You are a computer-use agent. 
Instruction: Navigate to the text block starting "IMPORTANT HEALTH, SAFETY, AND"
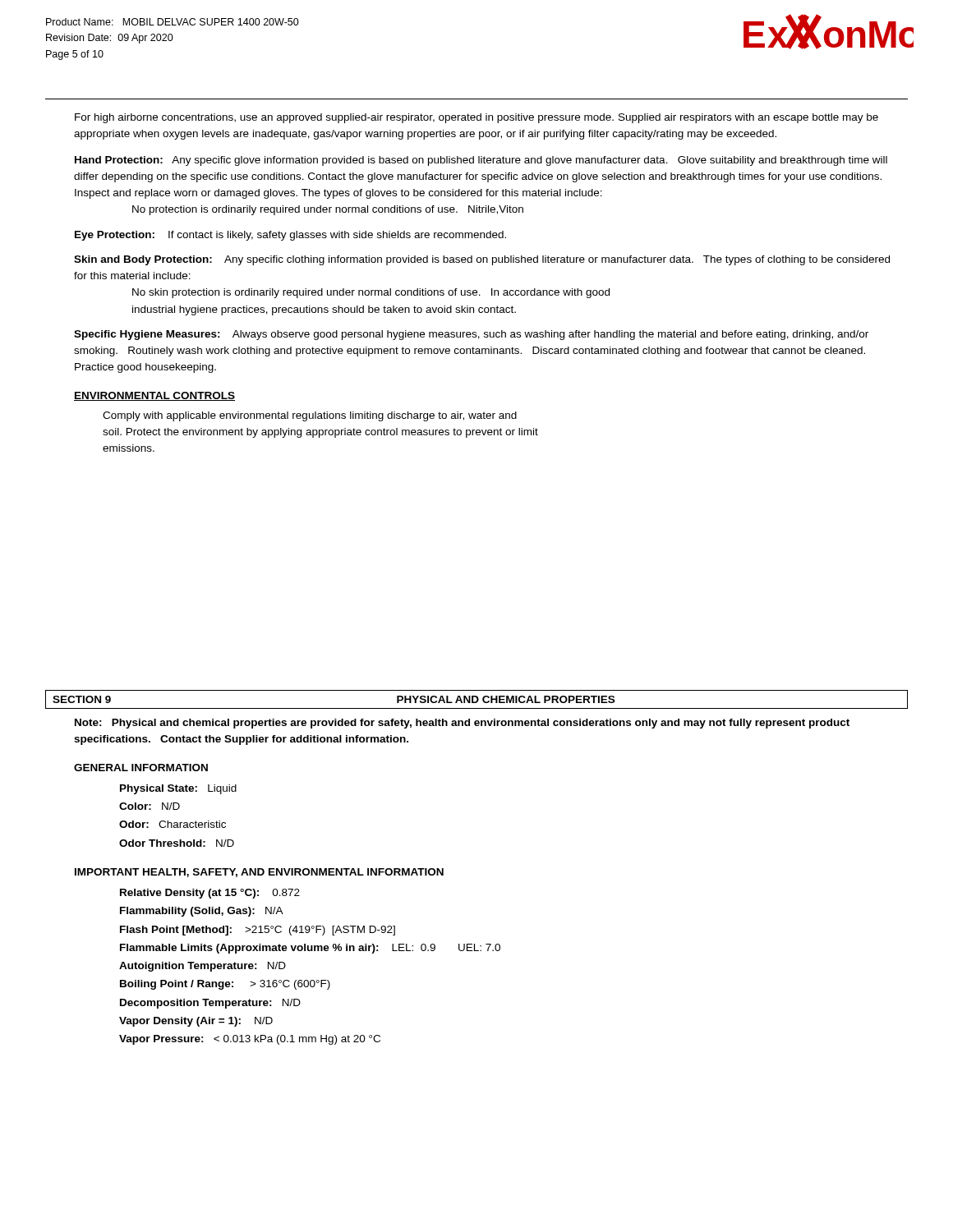click(x=259, y=872)
